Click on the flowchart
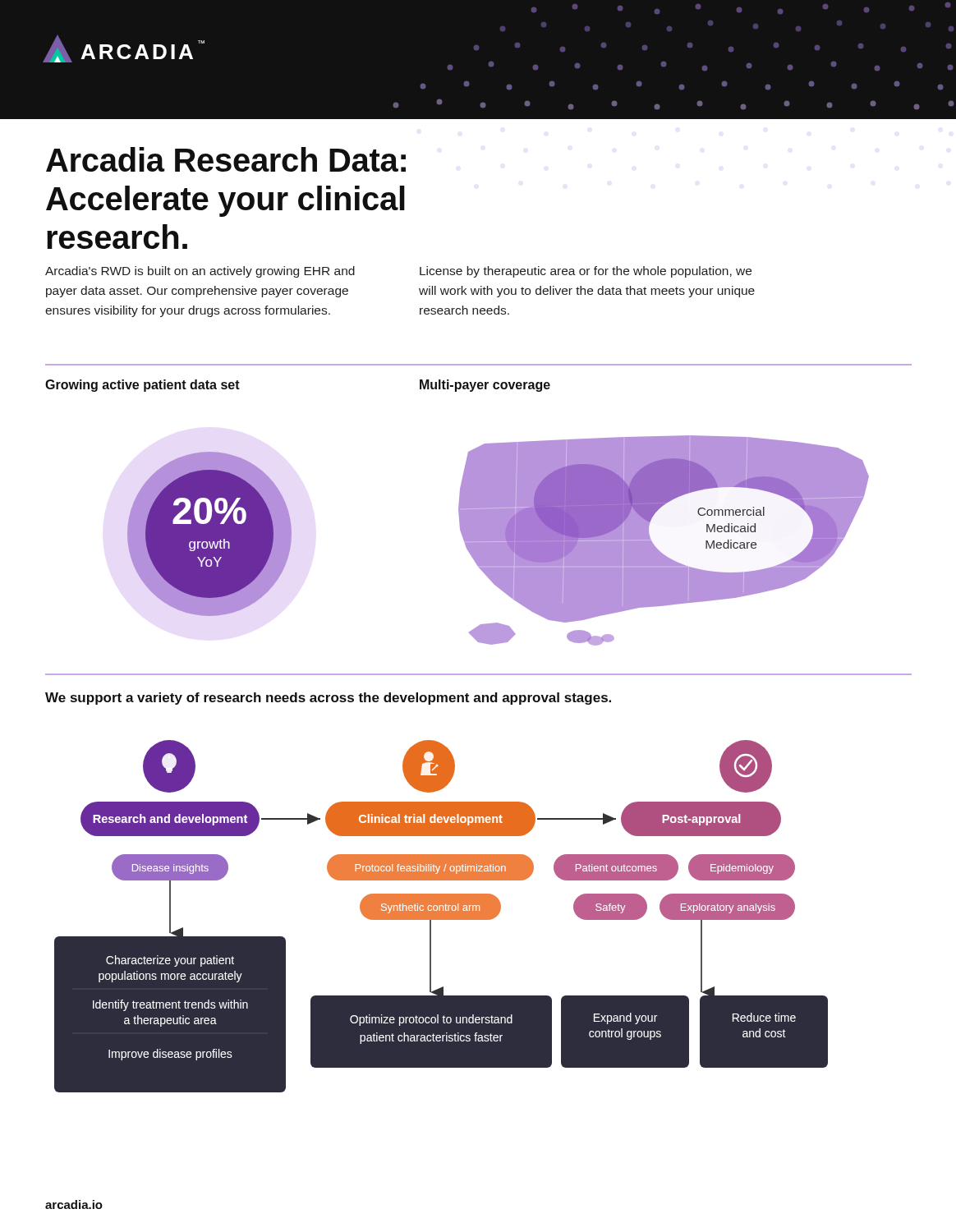This screenshot has width=956, height=1232. click(x=480, y=943)
